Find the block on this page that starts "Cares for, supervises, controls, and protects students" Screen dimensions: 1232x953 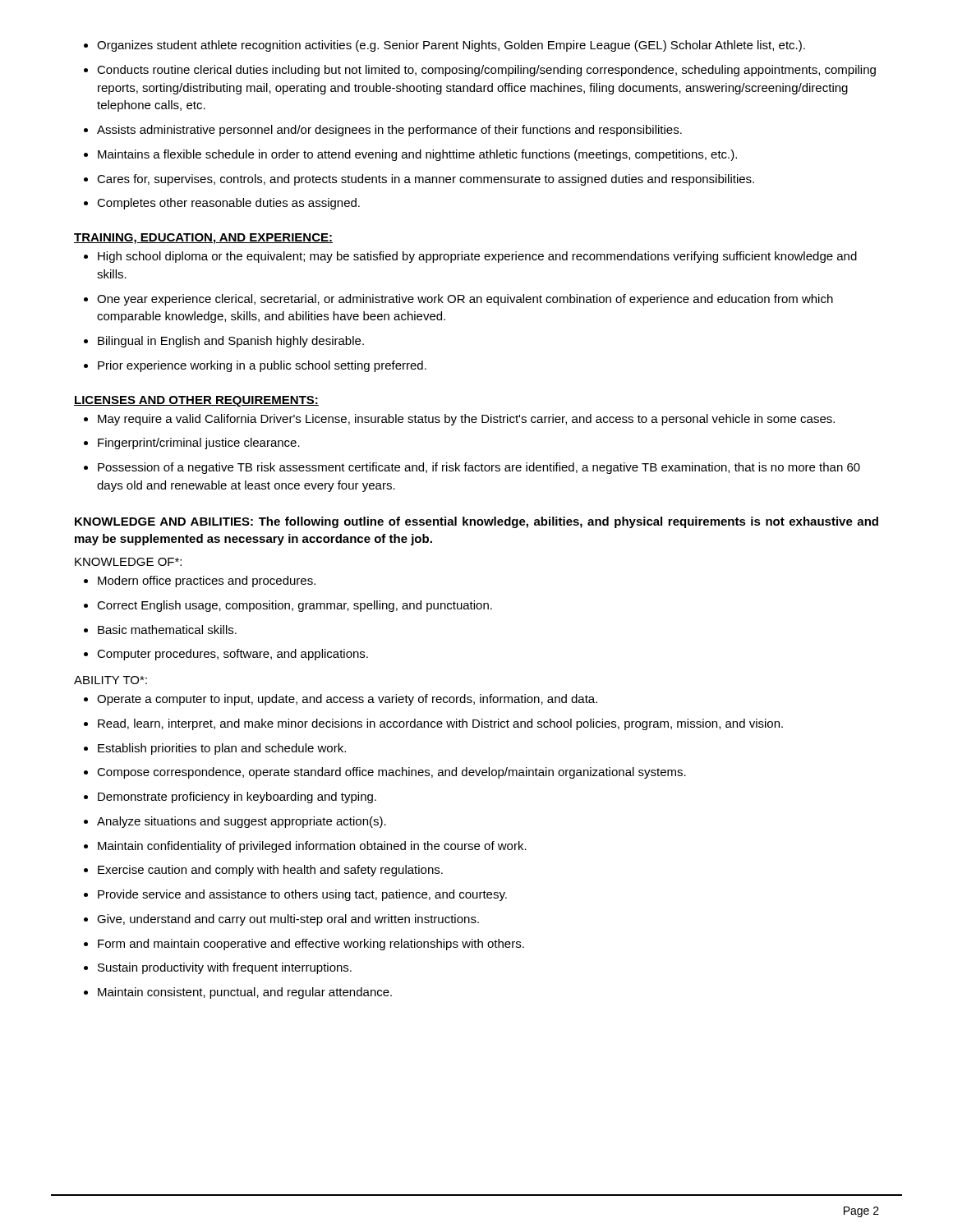coord(476,179)
